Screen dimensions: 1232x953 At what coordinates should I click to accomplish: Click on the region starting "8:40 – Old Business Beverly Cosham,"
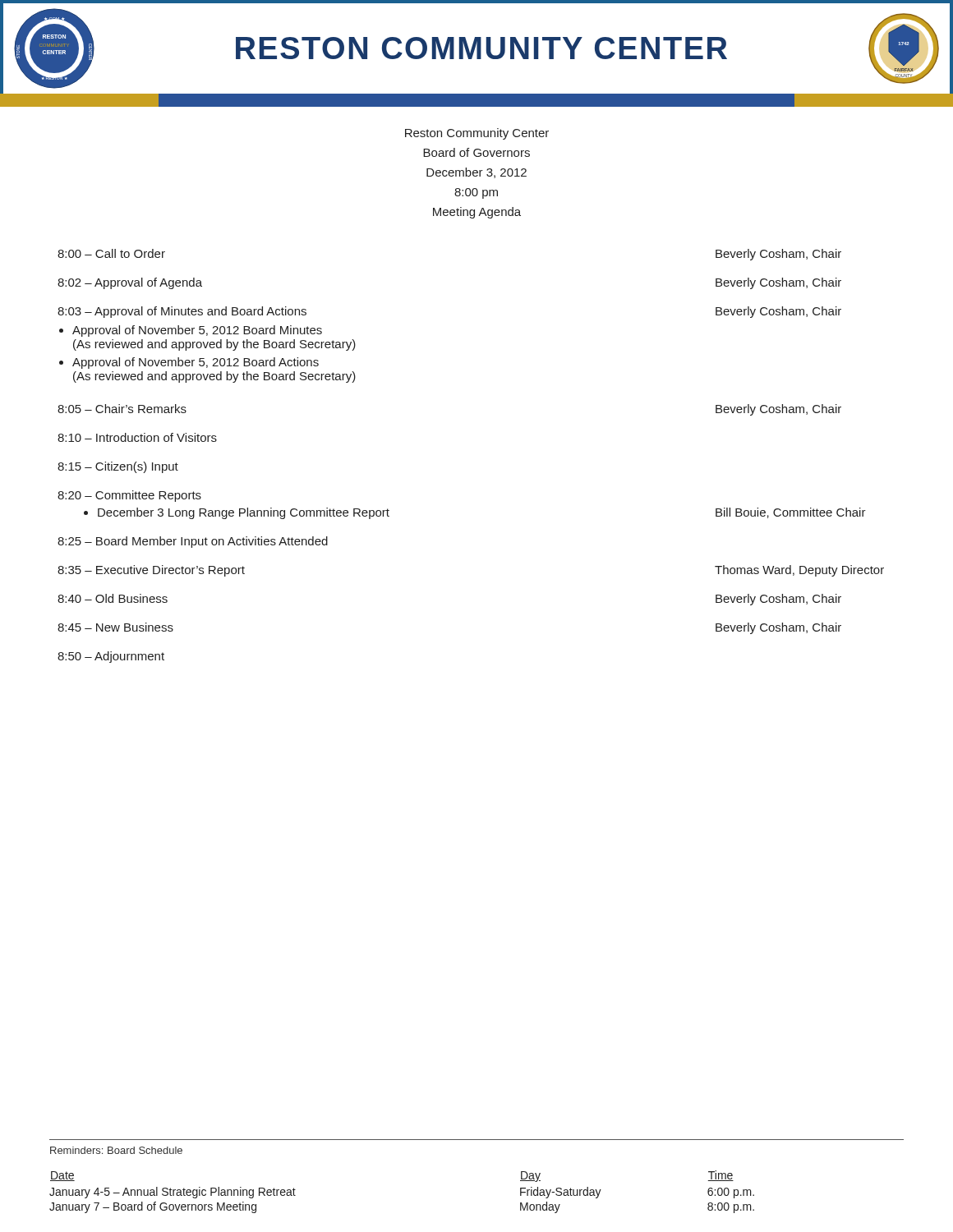[x=109, y=599]
